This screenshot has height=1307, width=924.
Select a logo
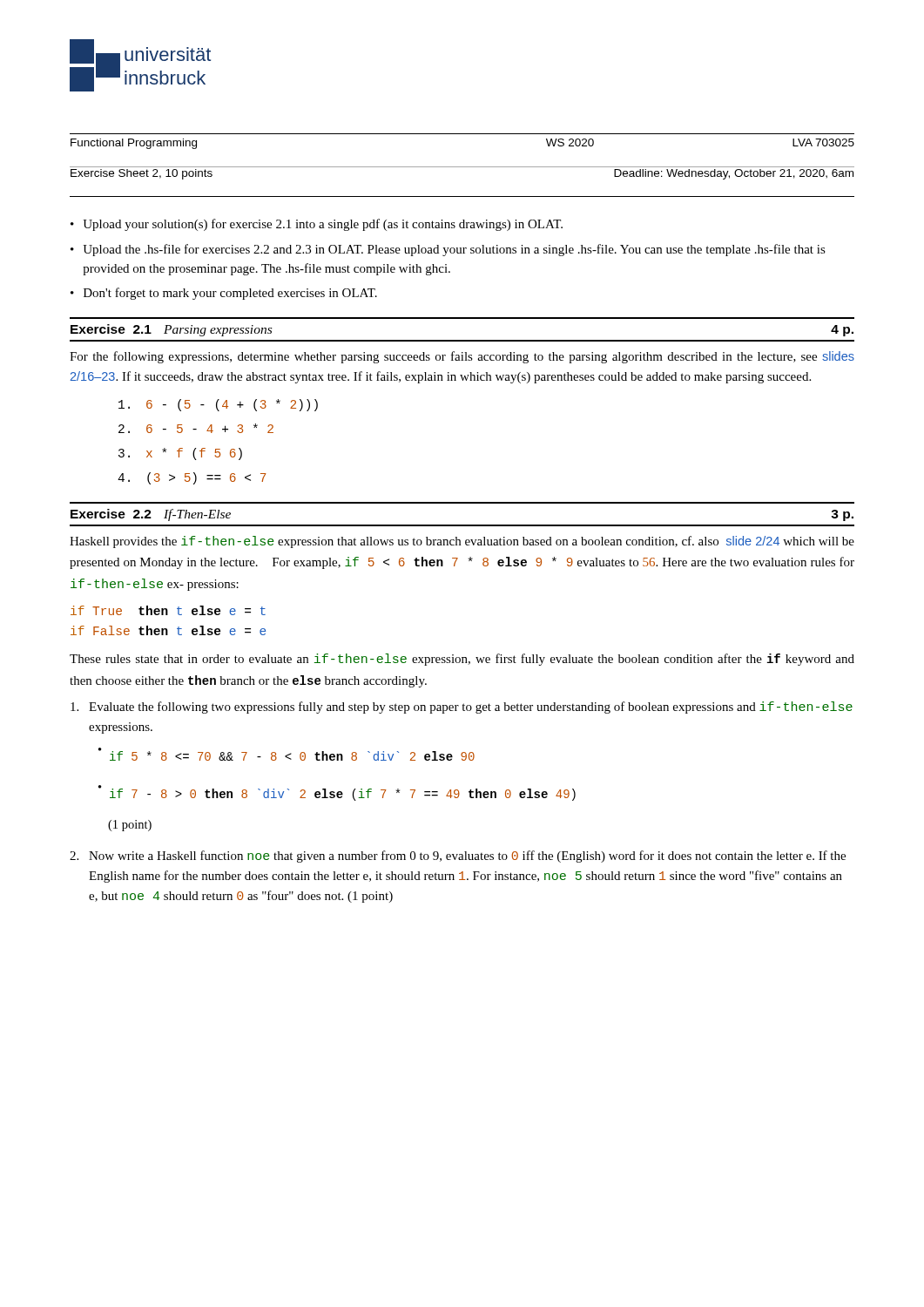pos(157,78)
